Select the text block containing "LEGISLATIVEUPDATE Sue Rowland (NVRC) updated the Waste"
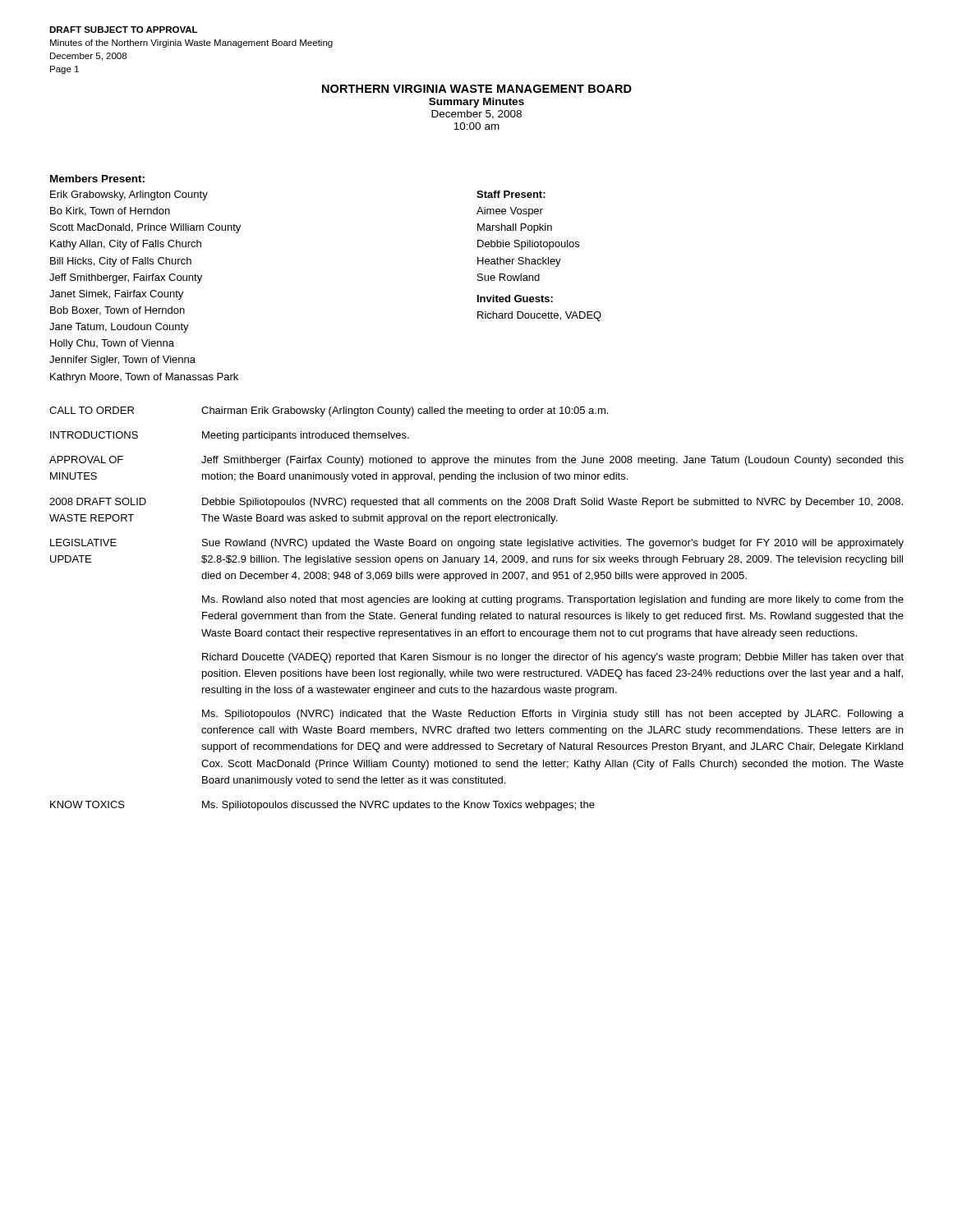 476,661
